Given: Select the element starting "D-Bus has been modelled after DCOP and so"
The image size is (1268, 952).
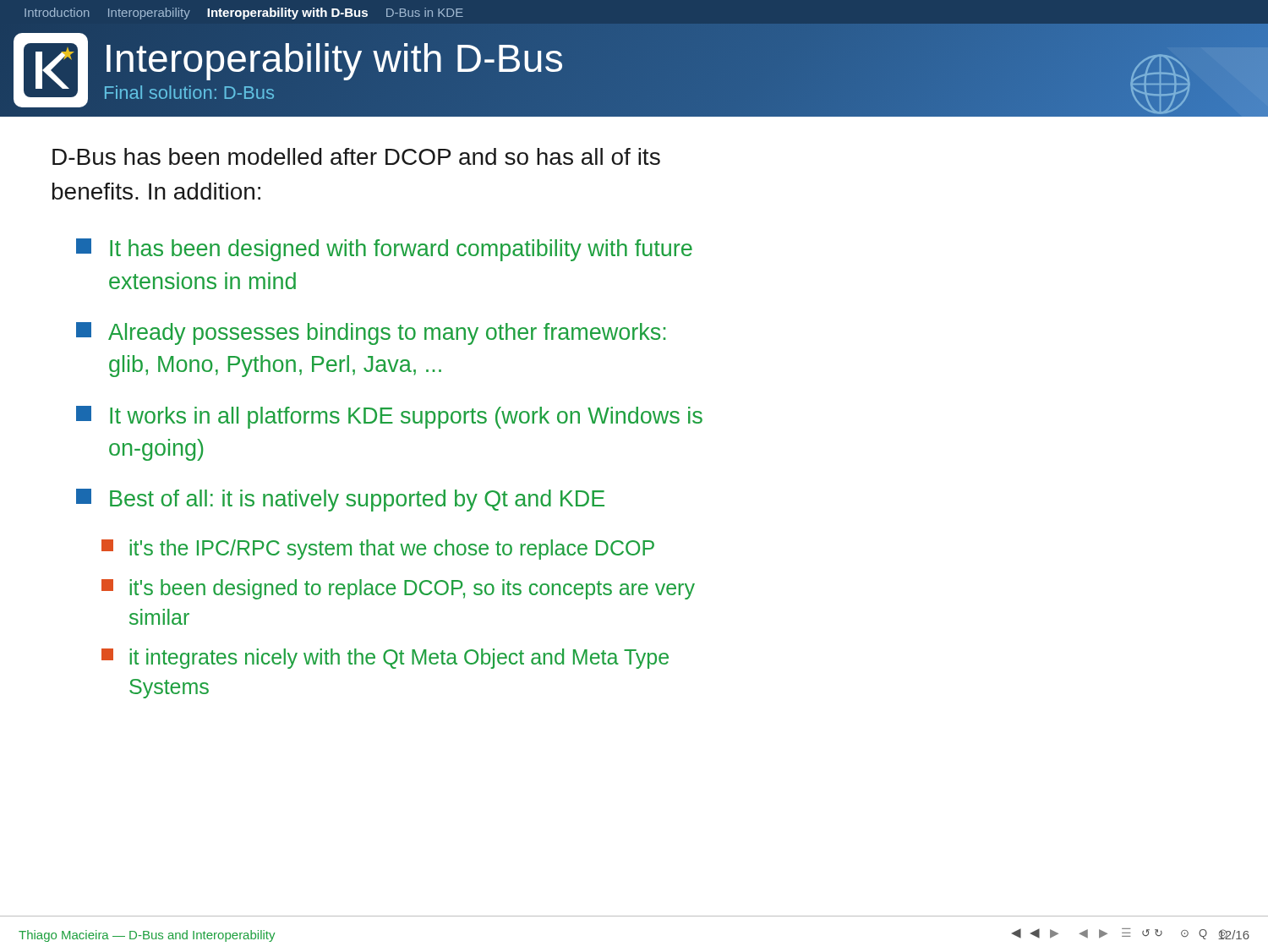Looking at the screenshot, I should click(x=356, y=174).
